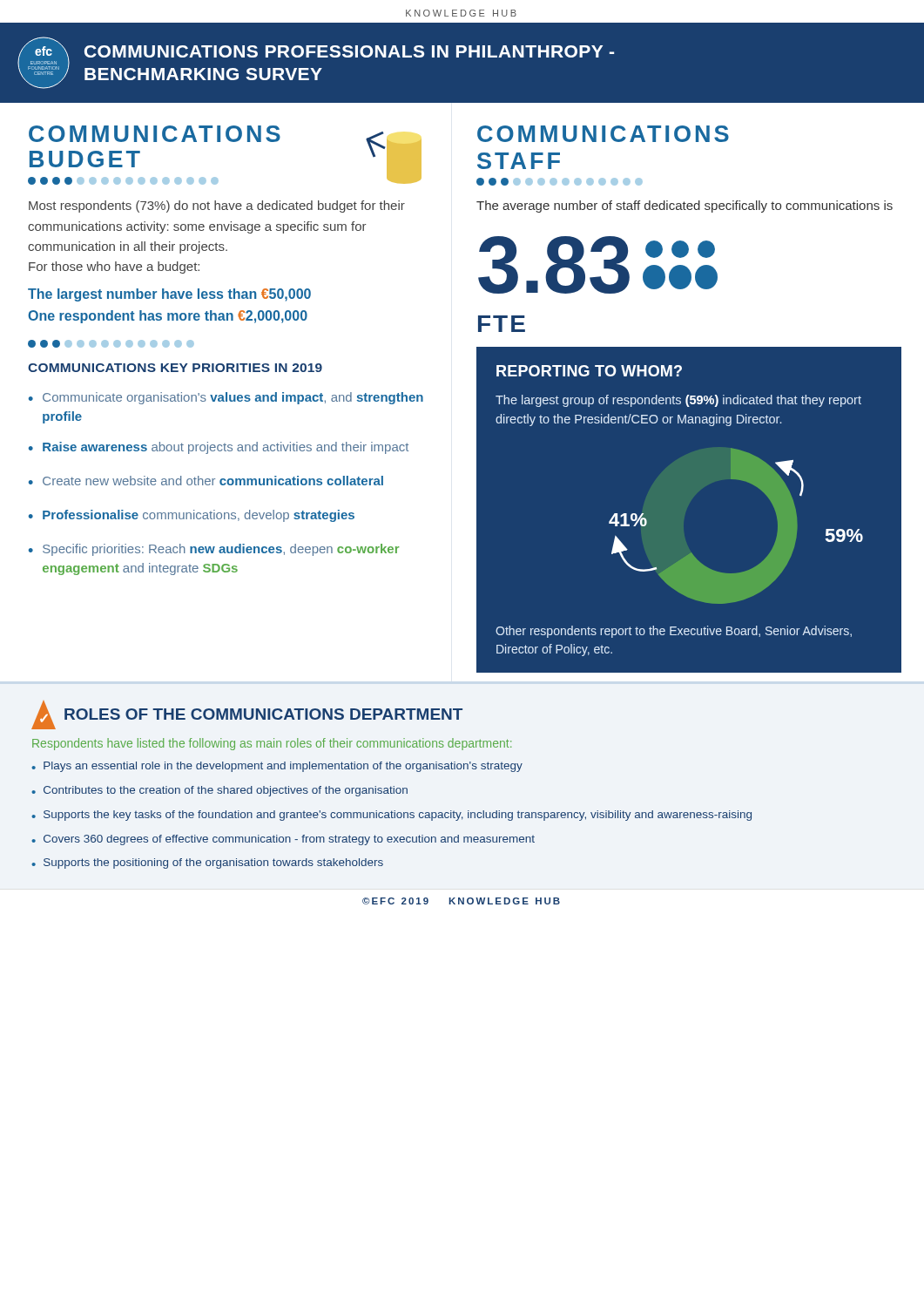Where is the section header that starts "COMMUNICATIONS KEY PRIORITIES"?
This screenshot has width=924, height=1307.
click(x=175, y=368)
